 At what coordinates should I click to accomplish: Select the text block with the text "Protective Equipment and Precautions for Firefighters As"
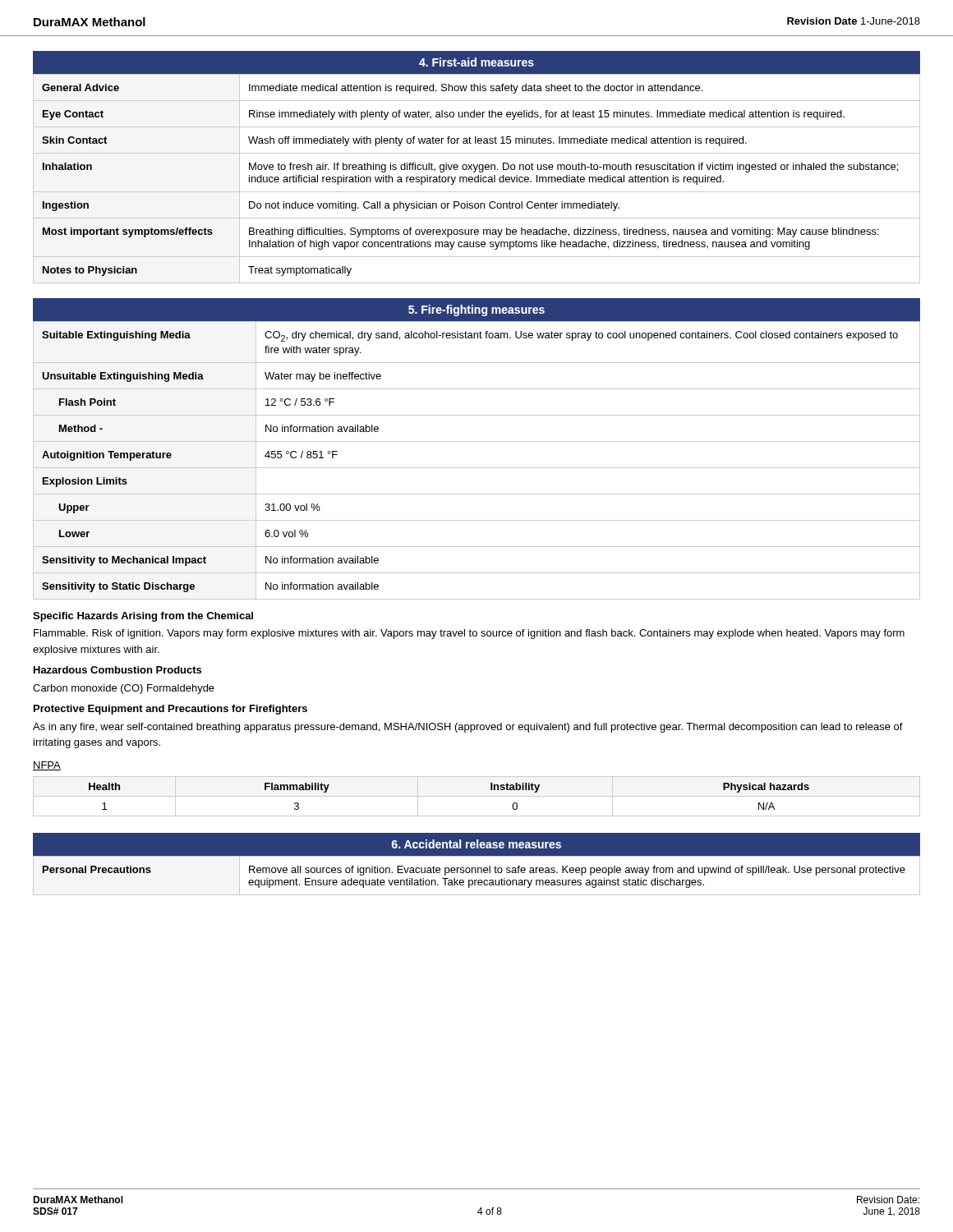click(x=476, y=726)
